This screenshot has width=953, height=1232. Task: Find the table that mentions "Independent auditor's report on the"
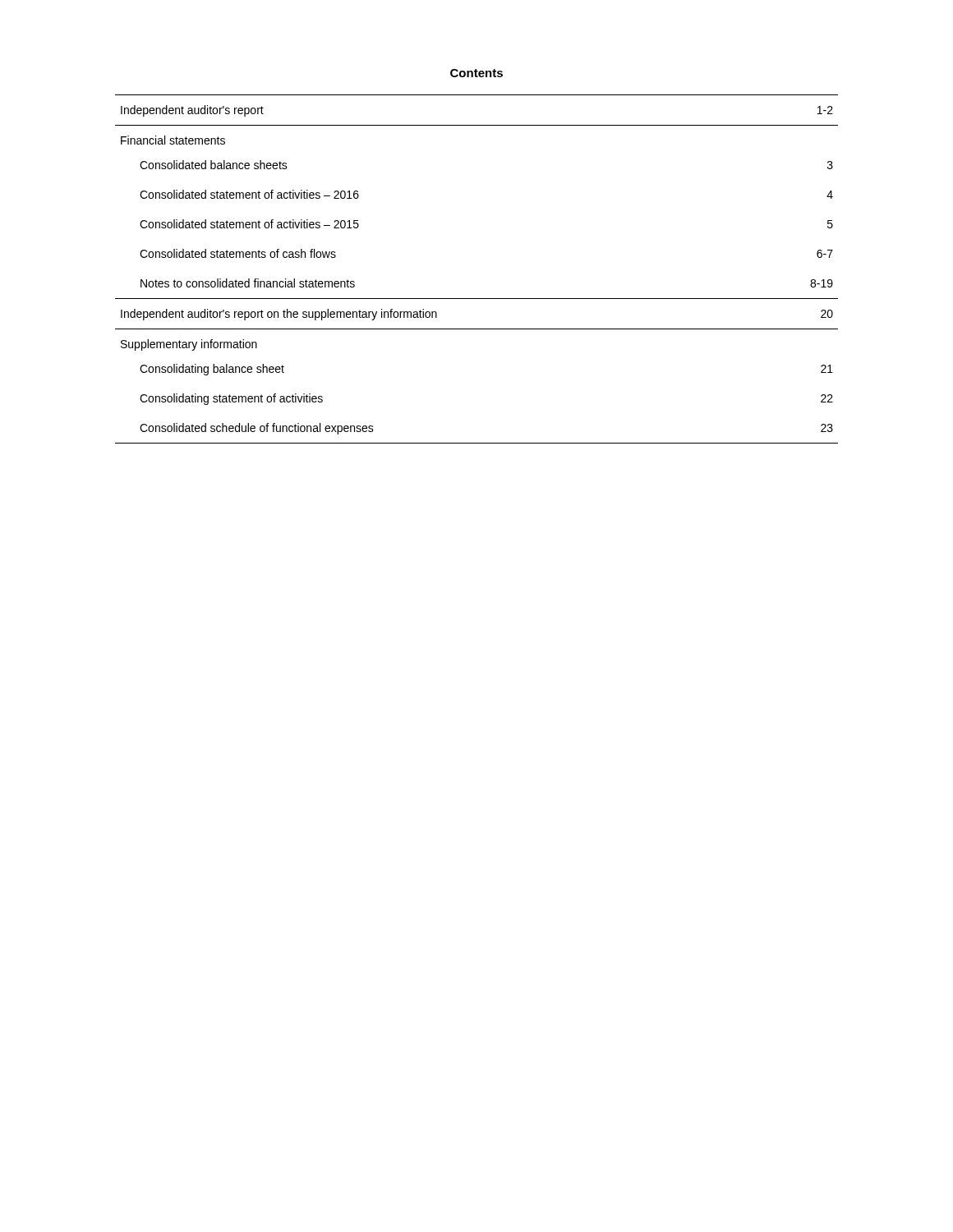[476, 269]
